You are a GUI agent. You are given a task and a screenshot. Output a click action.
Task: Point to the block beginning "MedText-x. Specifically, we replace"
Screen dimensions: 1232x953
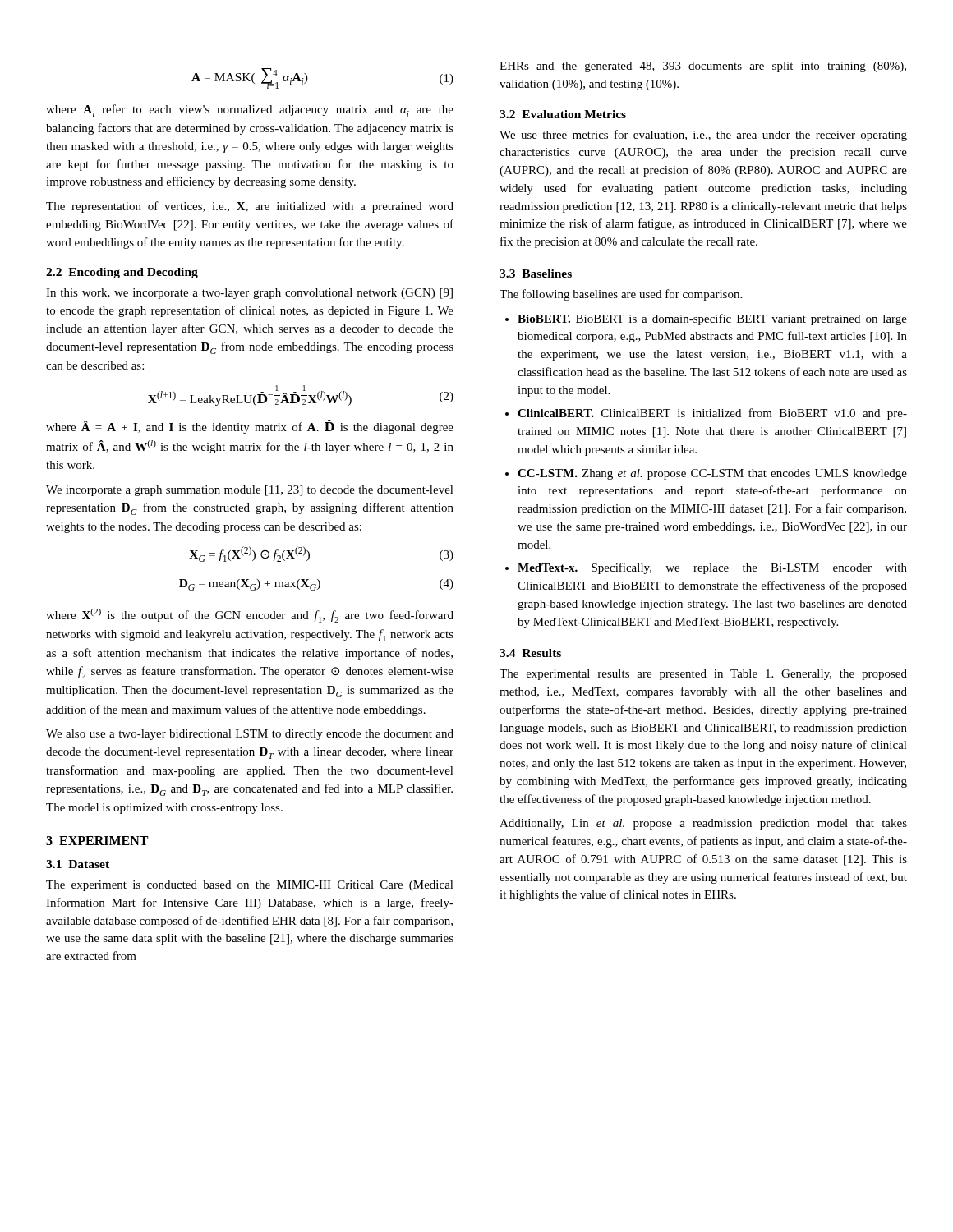point(712,595)
